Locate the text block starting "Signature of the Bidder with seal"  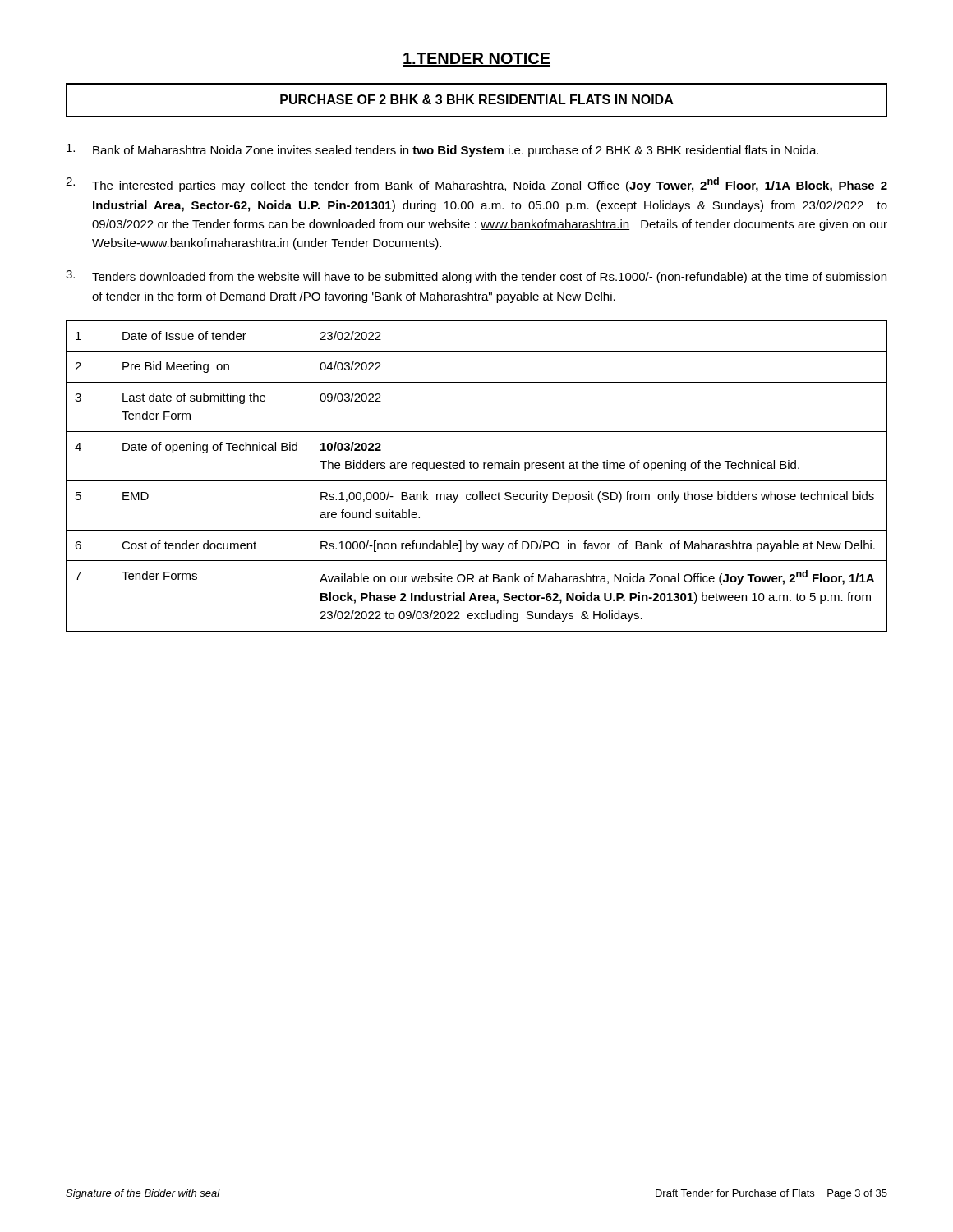[143, 1193]
